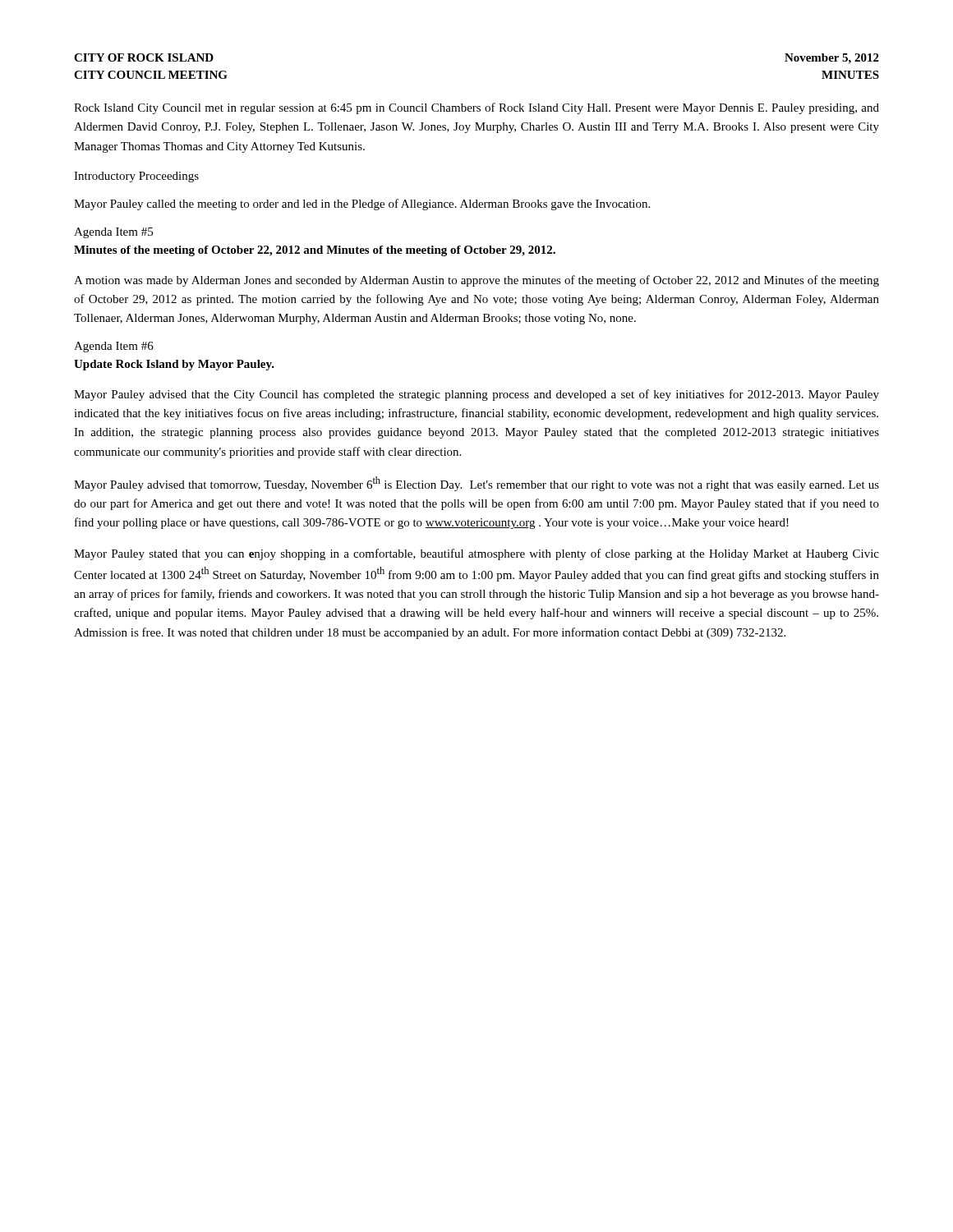Where does it say "Introductory Proceedings"?
Screen dimensions: 1232x953
136,176
